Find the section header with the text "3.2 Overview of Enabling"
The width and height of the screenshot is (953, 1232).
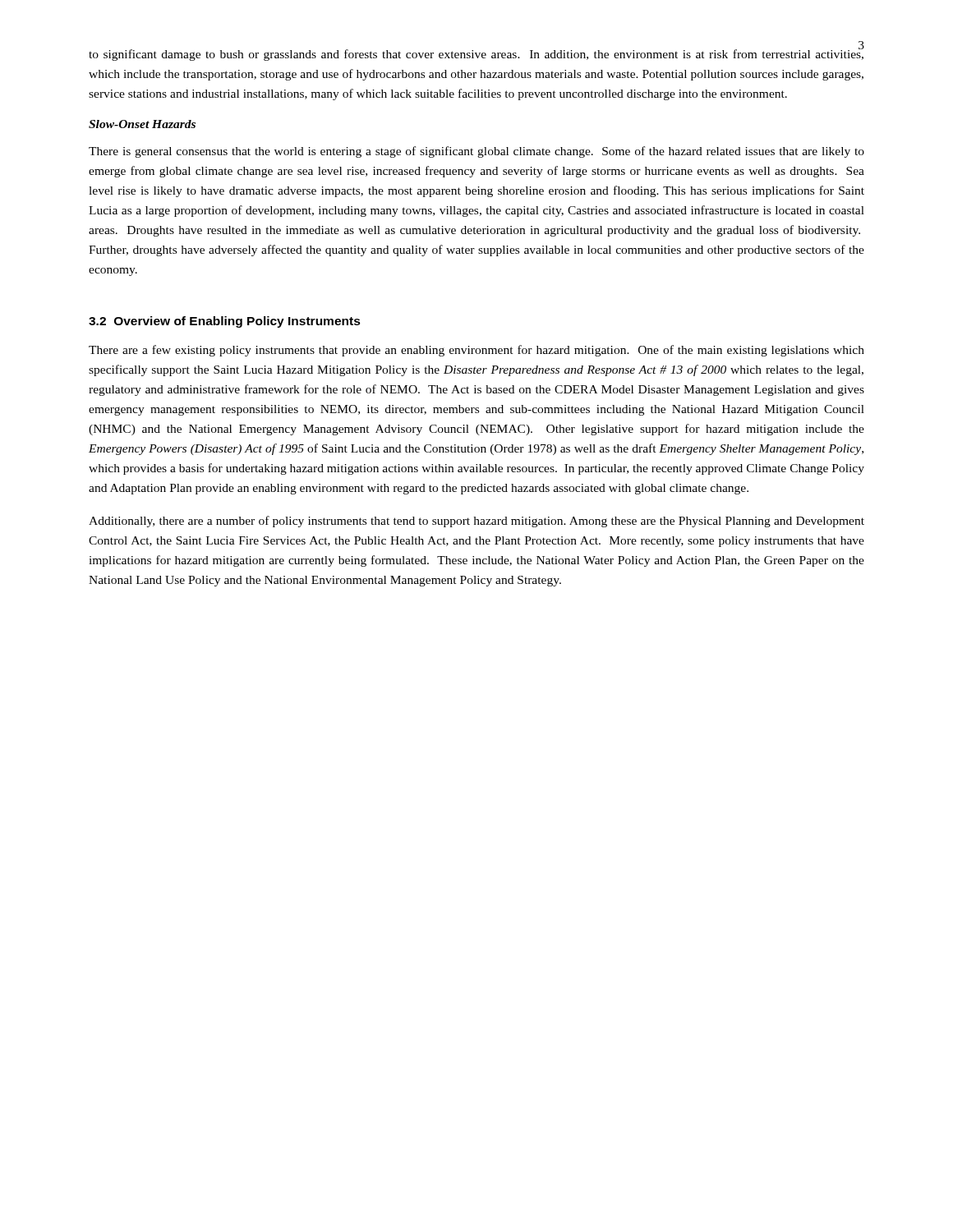pos(225,321)
